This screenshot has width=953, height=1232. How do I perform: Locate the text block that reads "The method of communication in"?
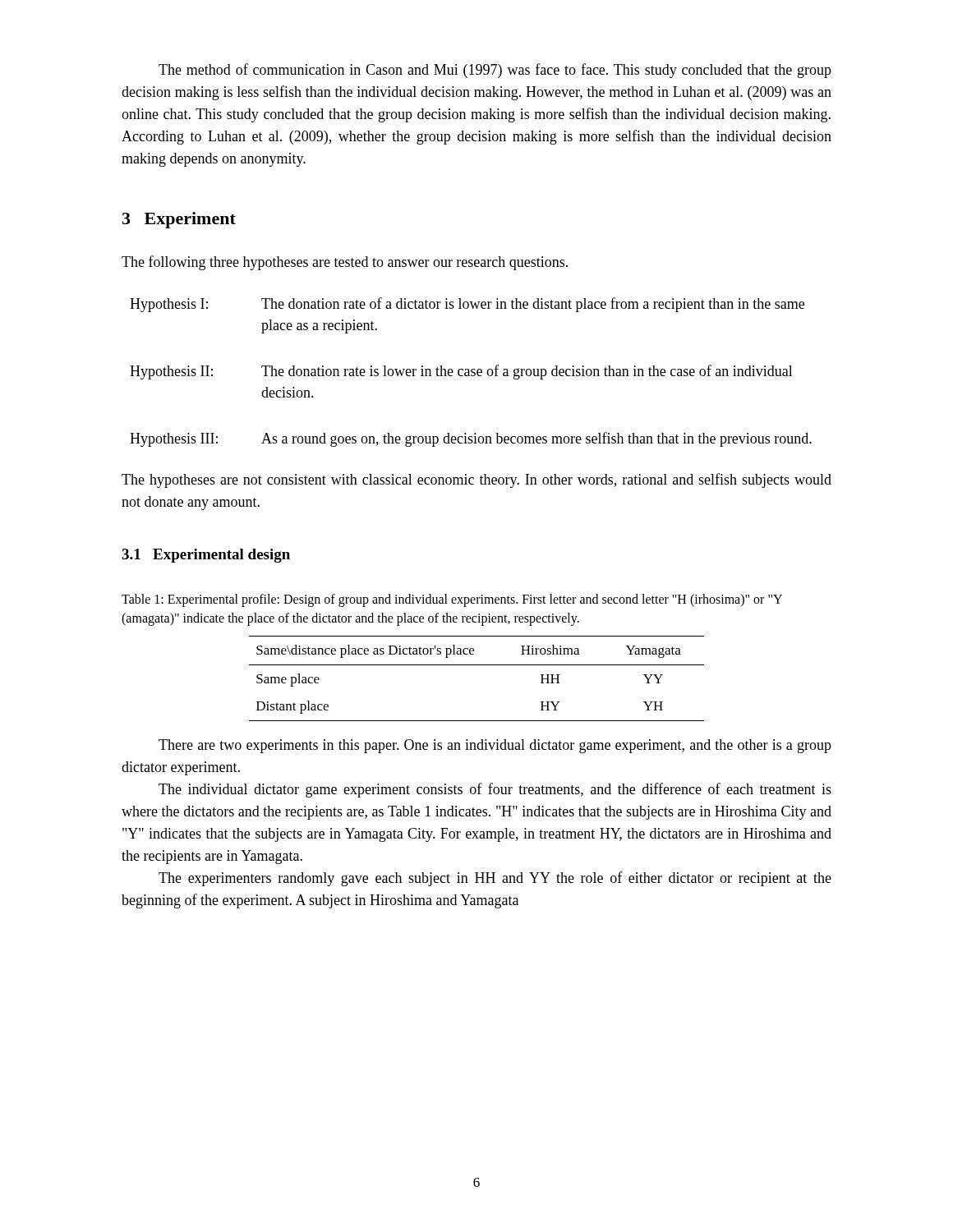pos(476,114)
